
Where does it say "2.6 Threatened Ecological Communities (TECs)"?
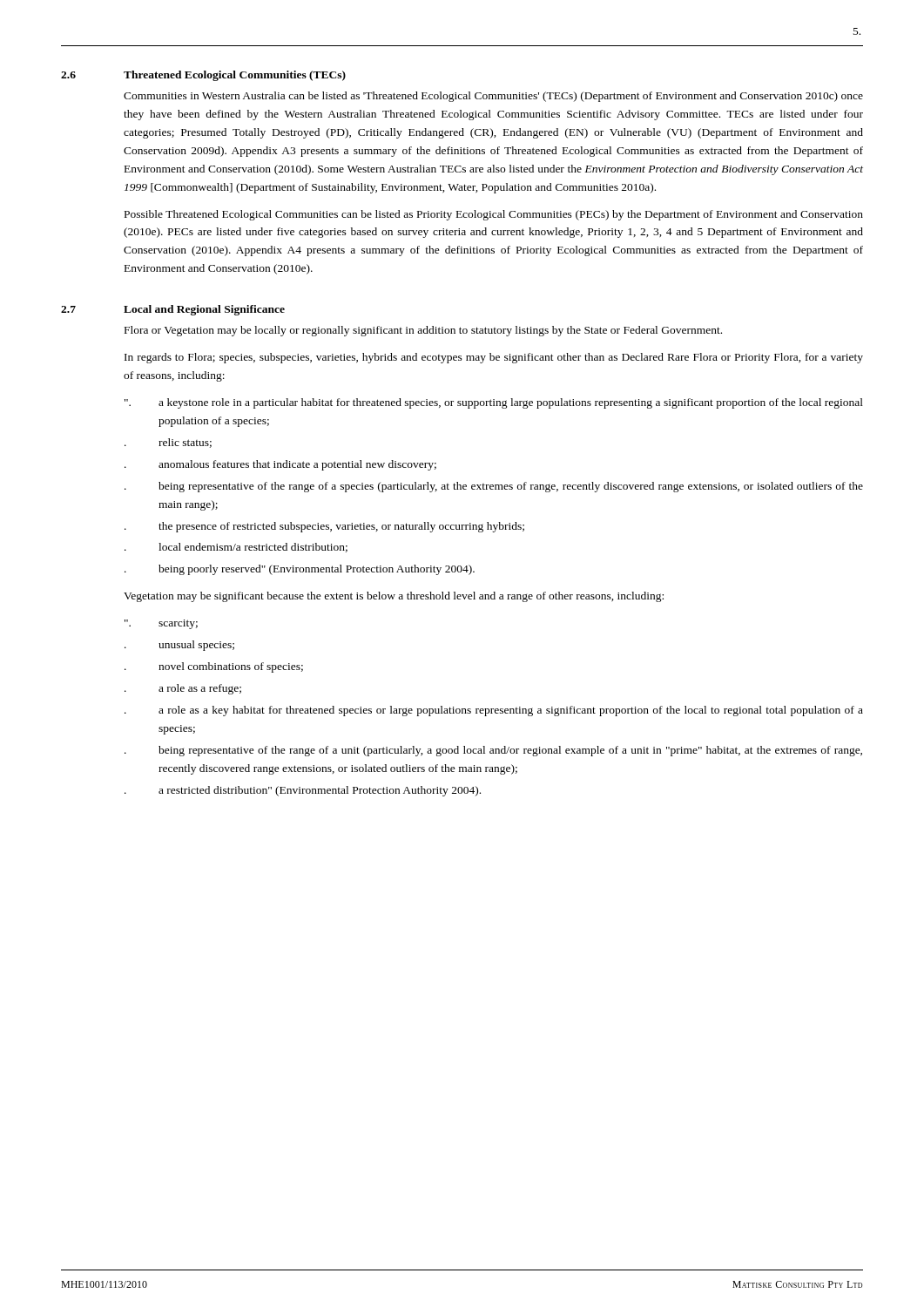(x=203, y=75)
